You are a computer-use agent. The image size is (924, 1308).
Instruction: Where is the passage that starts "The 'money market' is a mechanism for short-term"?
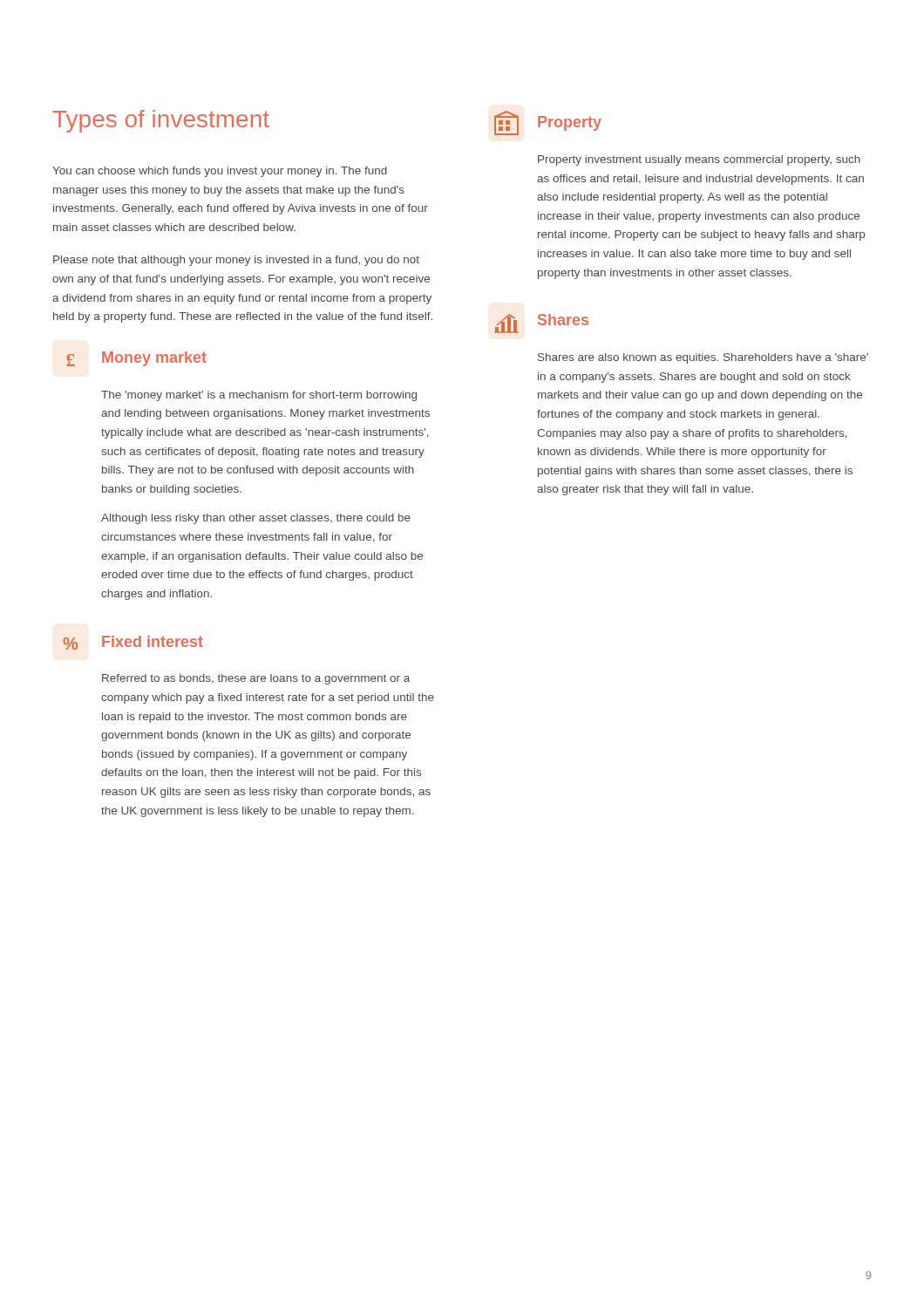click(259, 396)
